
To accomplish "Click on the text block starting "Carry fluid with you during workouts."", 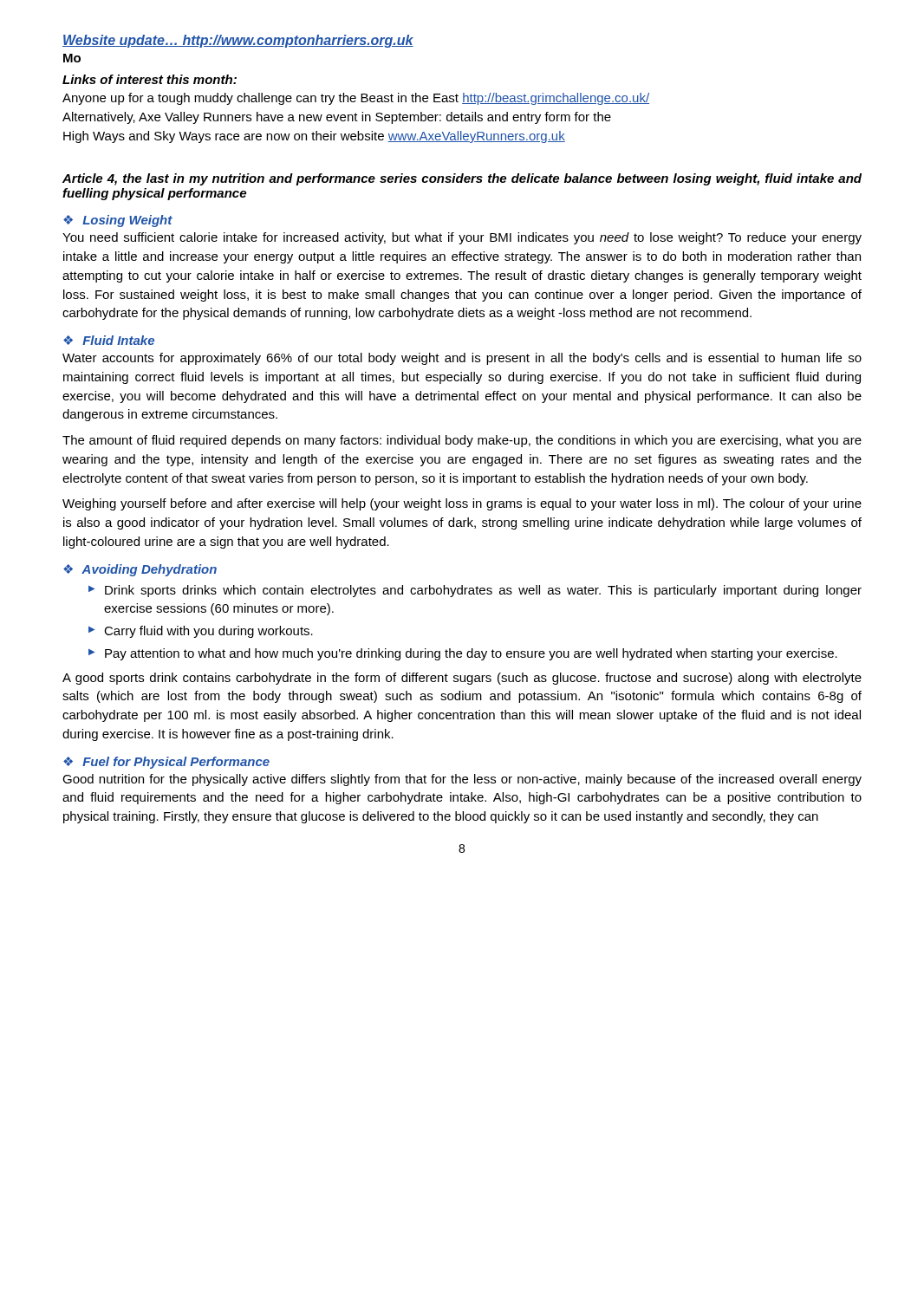I will 209,630.
